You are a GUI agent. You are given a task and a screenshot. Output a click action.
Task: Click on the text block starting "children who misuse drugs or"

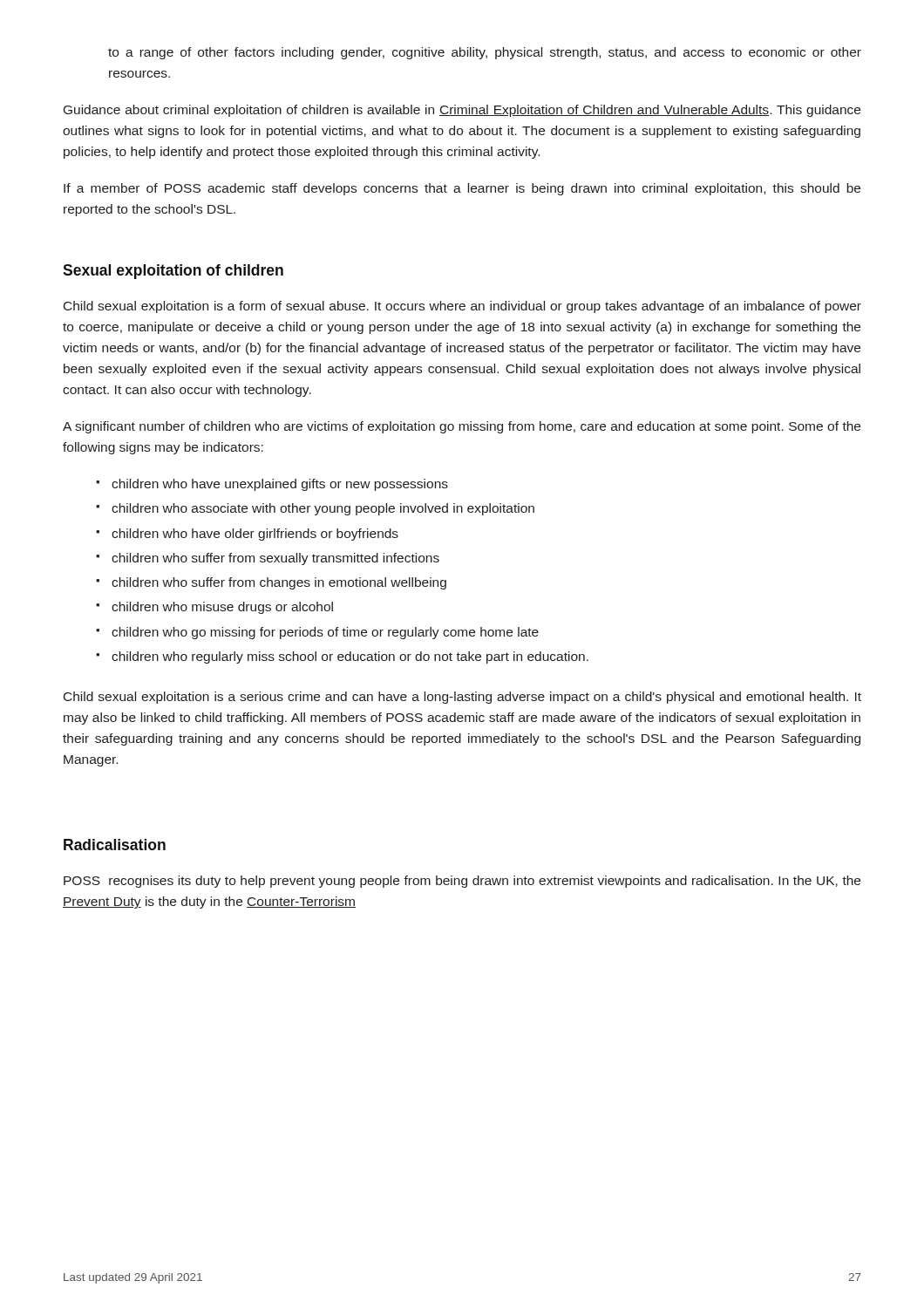coord(223,607)
